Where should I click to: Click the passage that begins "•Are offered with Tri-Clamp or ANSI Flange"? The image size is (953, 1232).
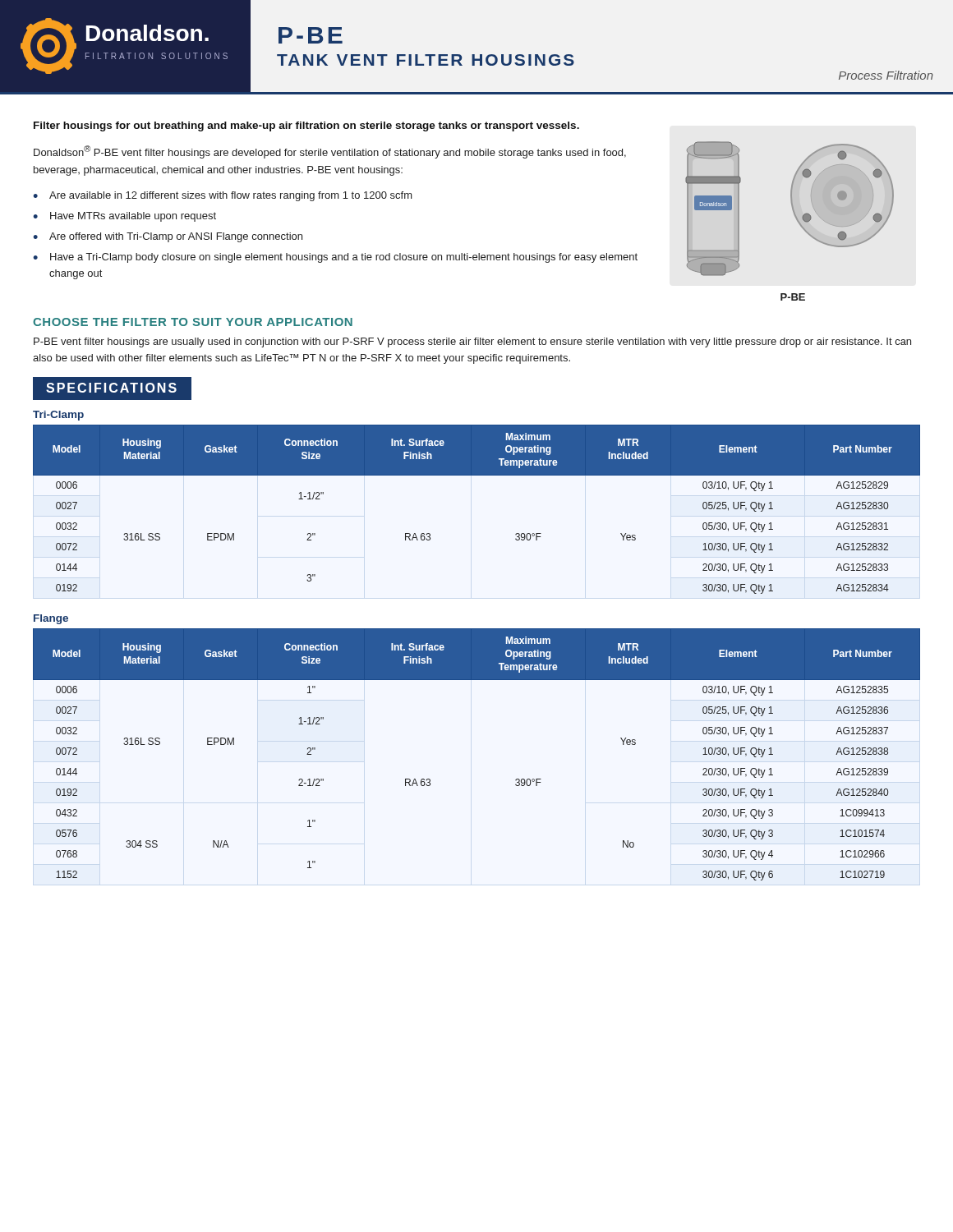168,237
